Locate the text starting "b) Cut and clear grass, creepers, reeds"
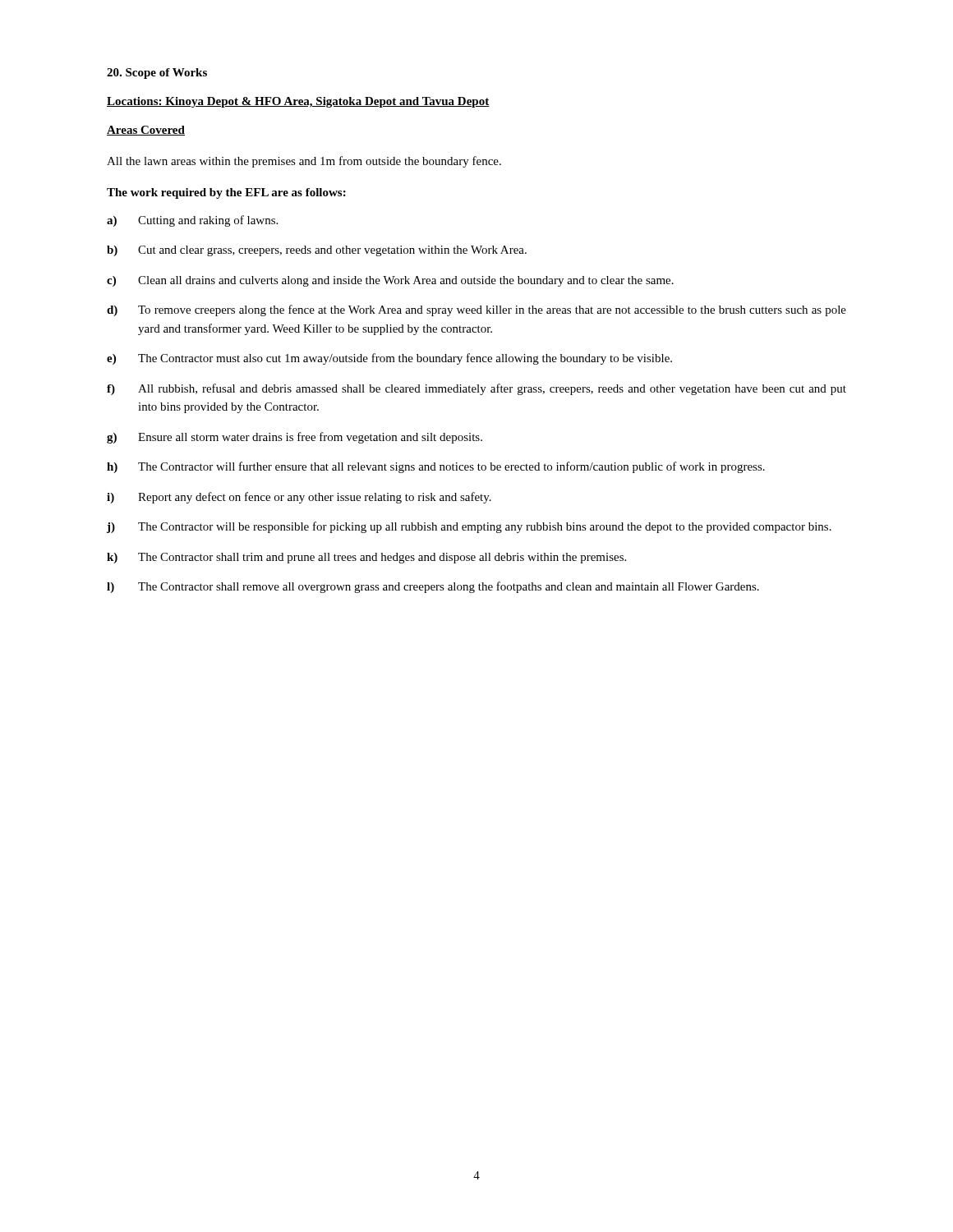The image size is (953, 1232). click(x=476, y=250)
